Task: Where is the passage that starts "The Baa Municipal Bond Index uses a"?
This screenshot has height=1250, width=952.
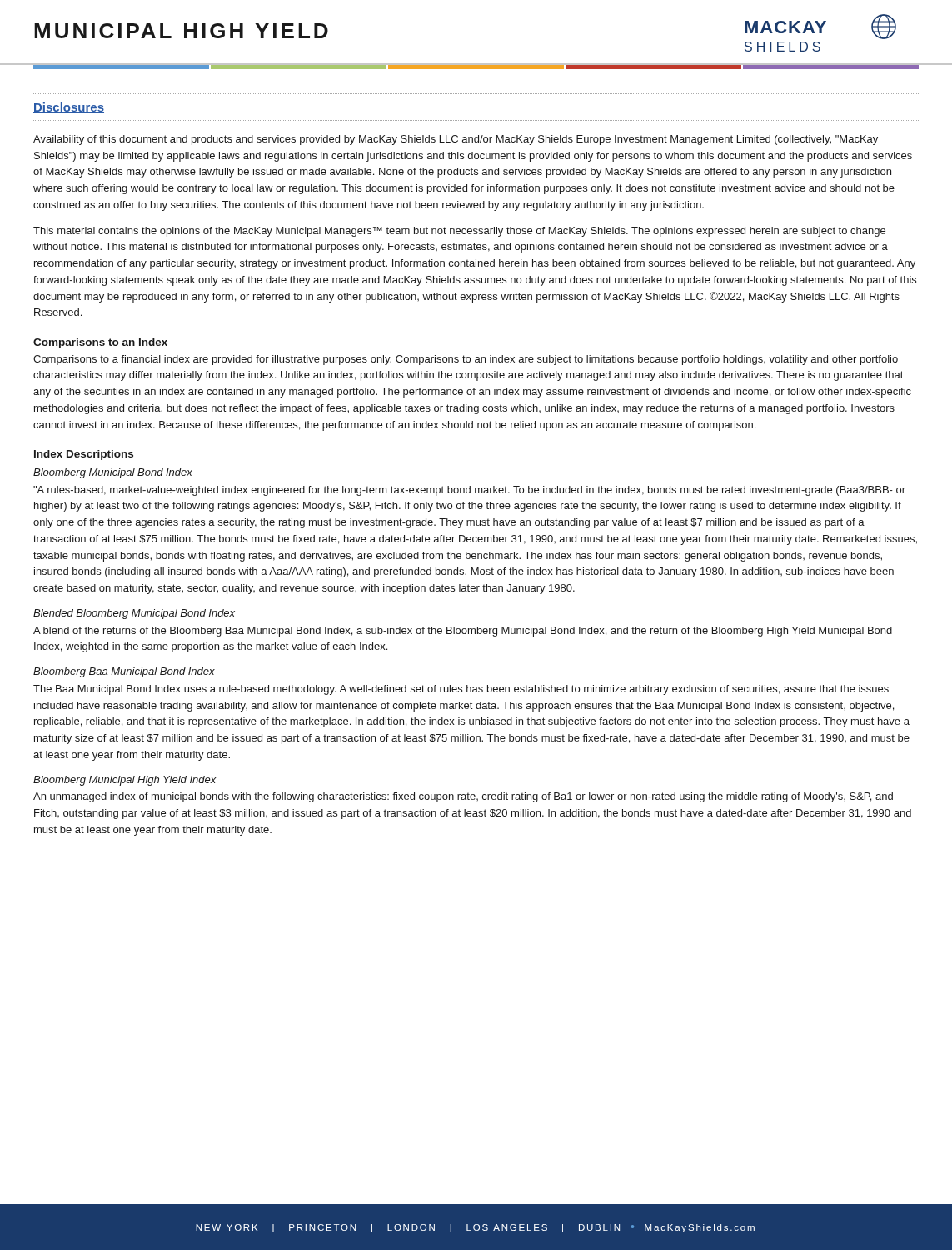Action: pos(471,722)
